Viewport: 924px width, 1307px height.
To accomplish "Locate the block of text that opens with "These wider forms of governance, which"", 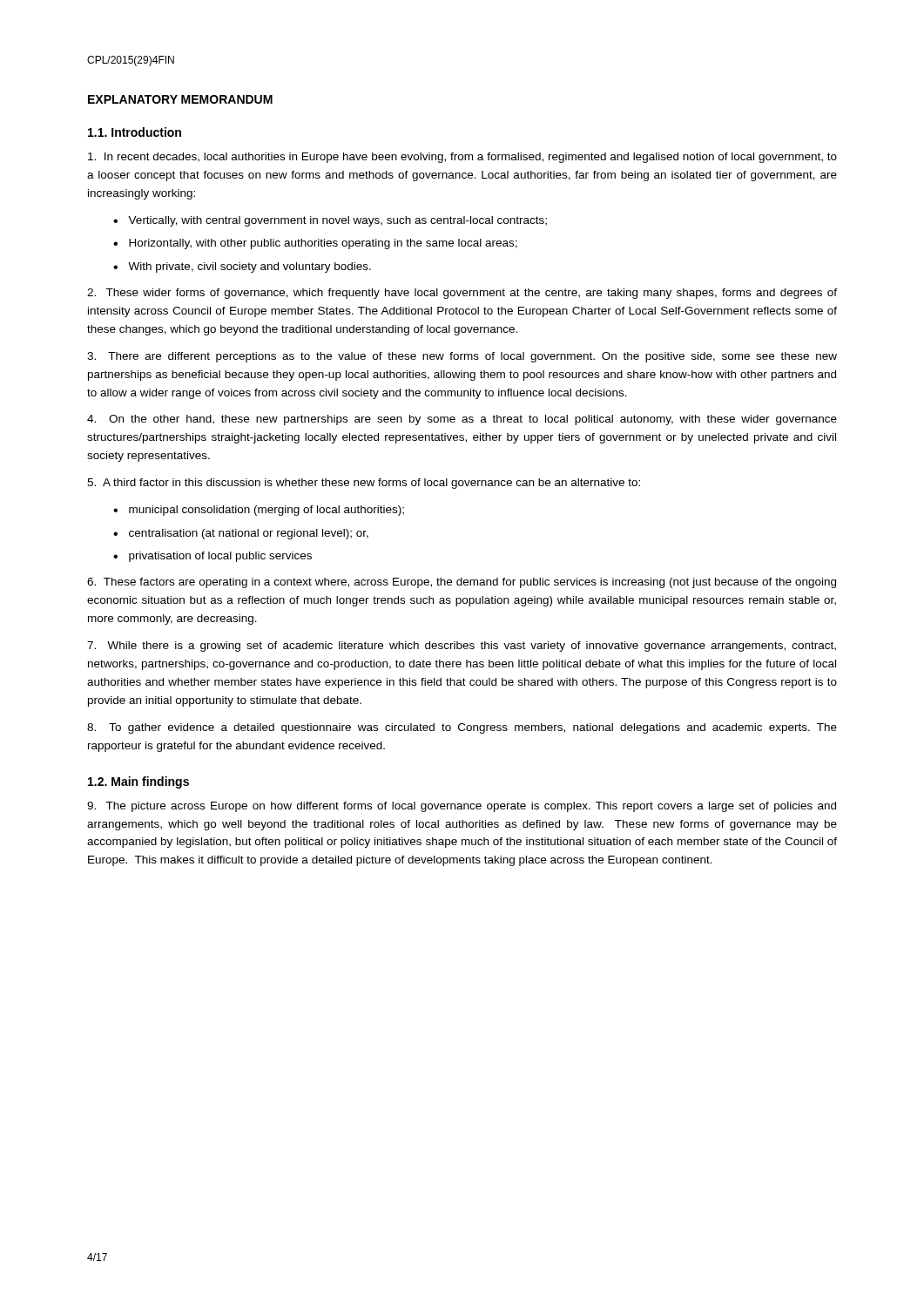I will pyautogui.click(x=462, y=310).
